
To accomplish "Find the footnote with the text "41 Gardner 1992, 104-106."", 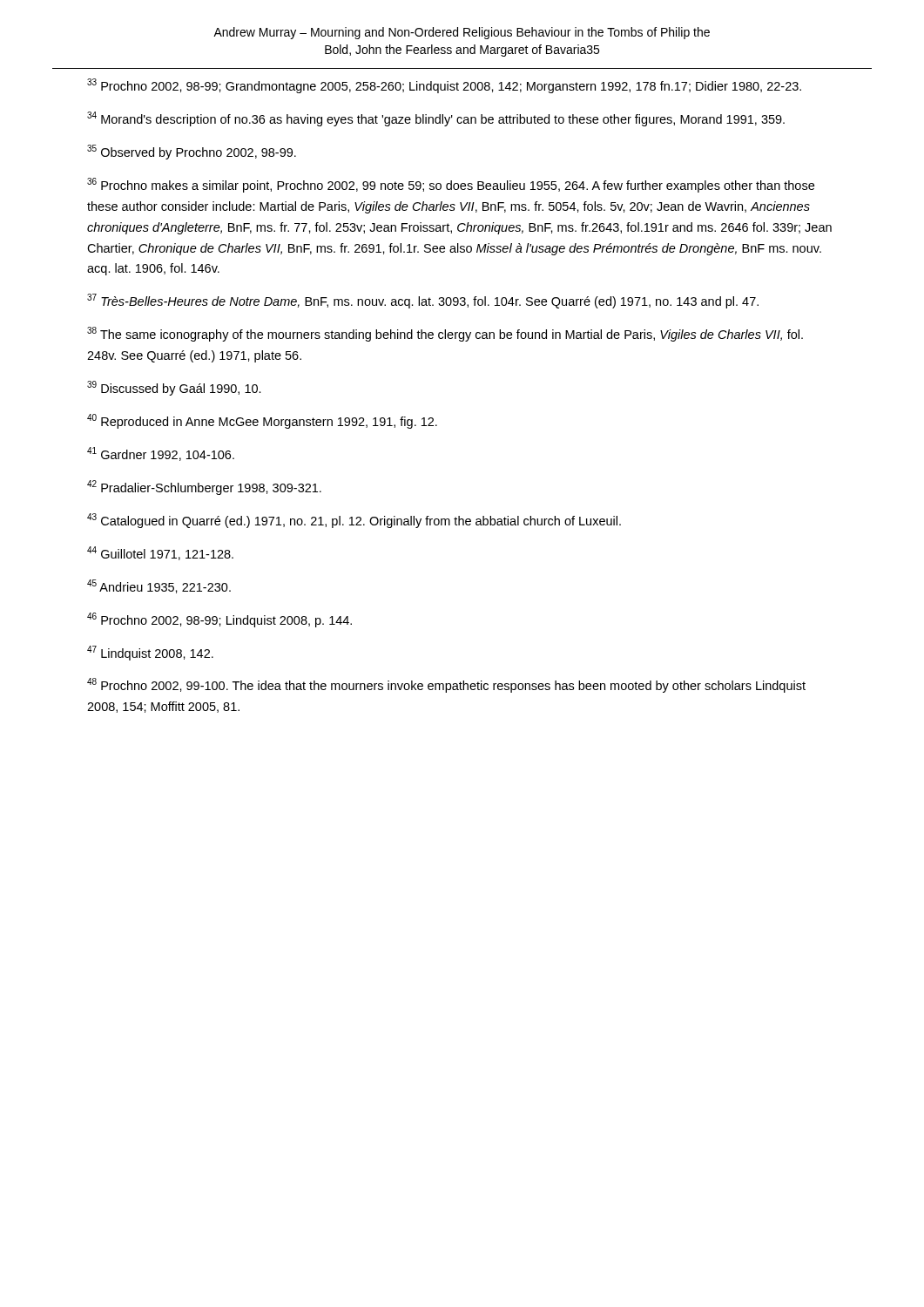I will coord(161,454).
